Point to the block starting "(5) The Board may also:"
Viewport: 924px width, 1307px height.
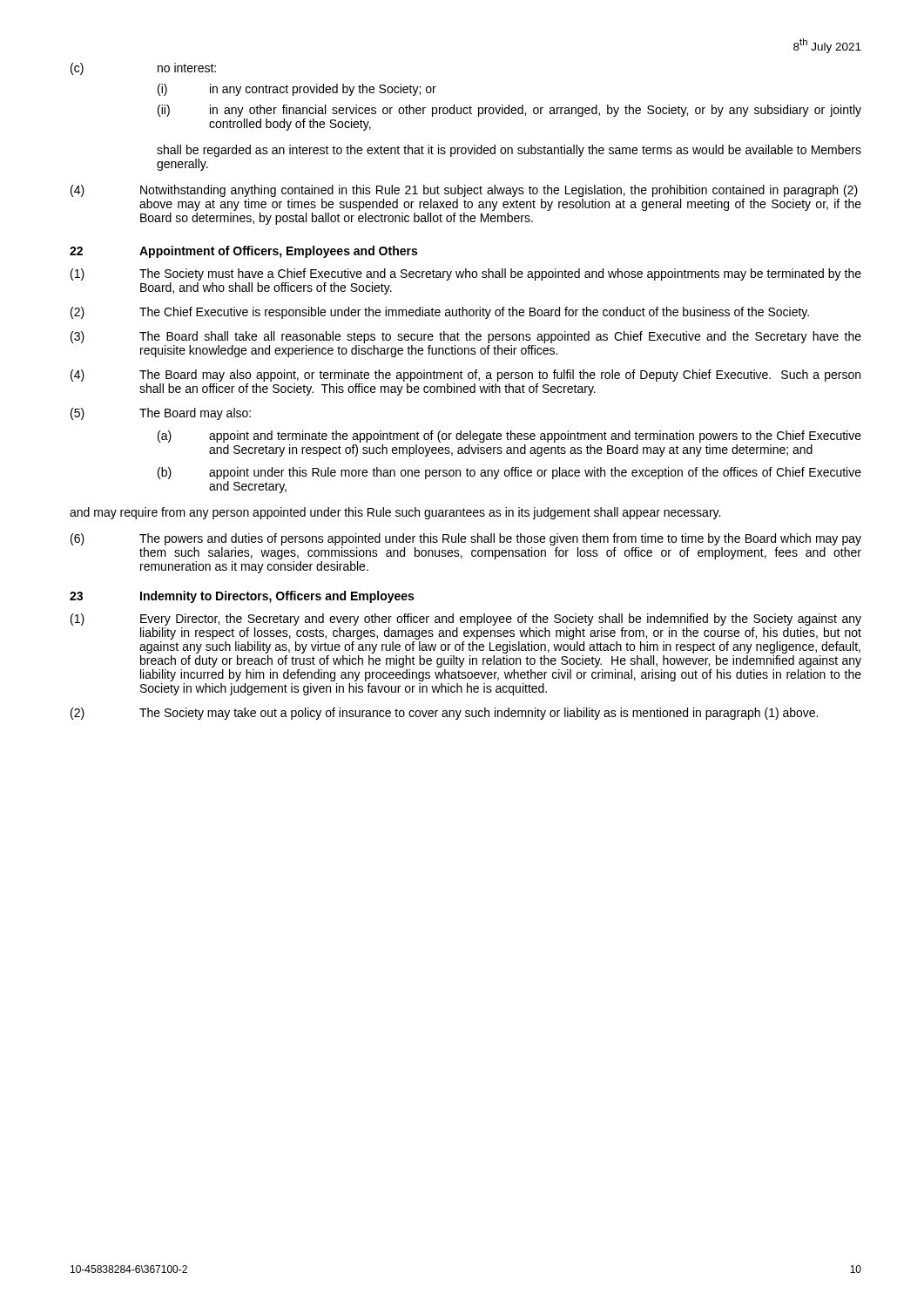[161, 414]
